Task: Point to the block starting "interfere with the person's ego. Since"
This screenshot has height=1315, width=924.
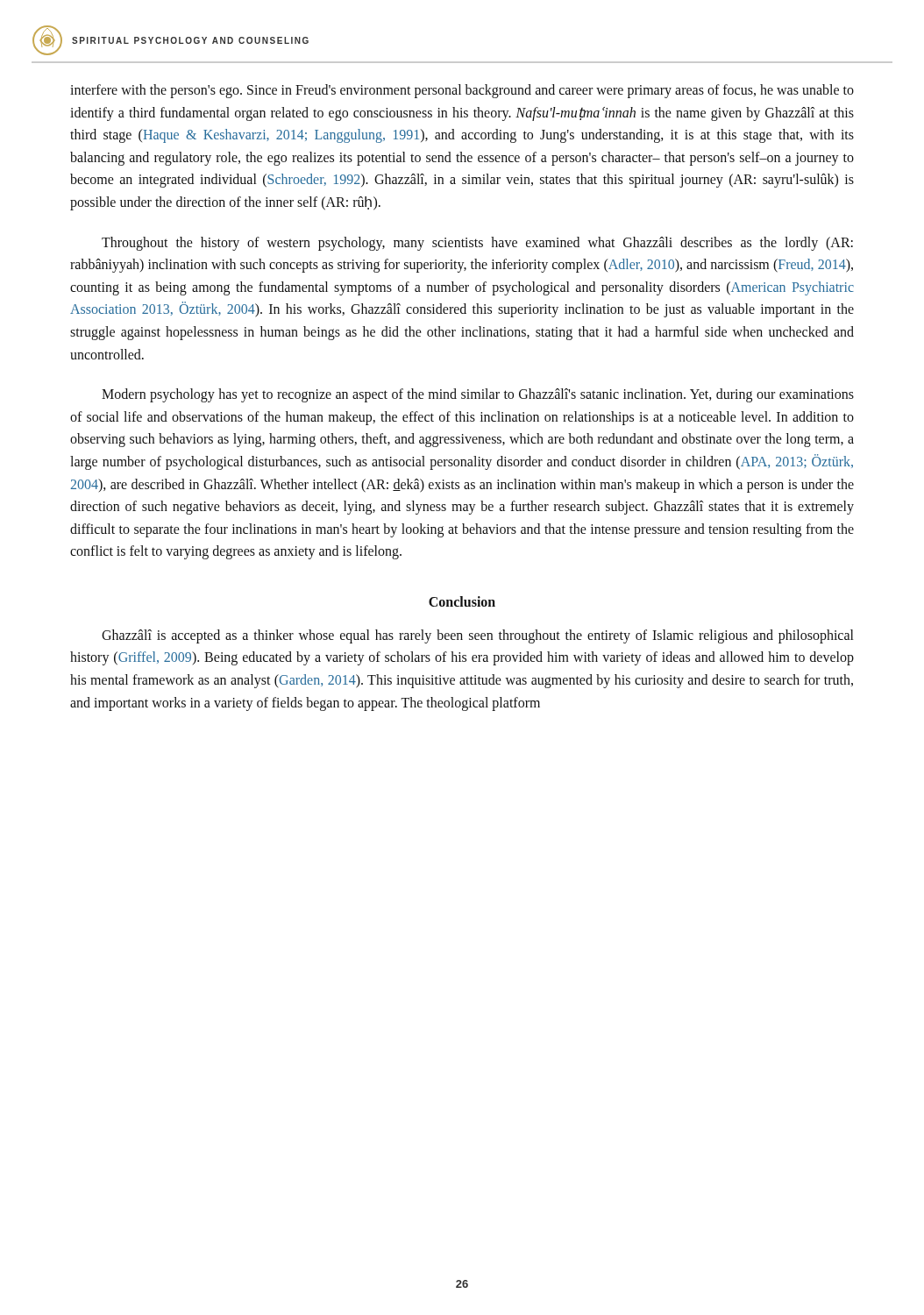Action: pos(462,146)
